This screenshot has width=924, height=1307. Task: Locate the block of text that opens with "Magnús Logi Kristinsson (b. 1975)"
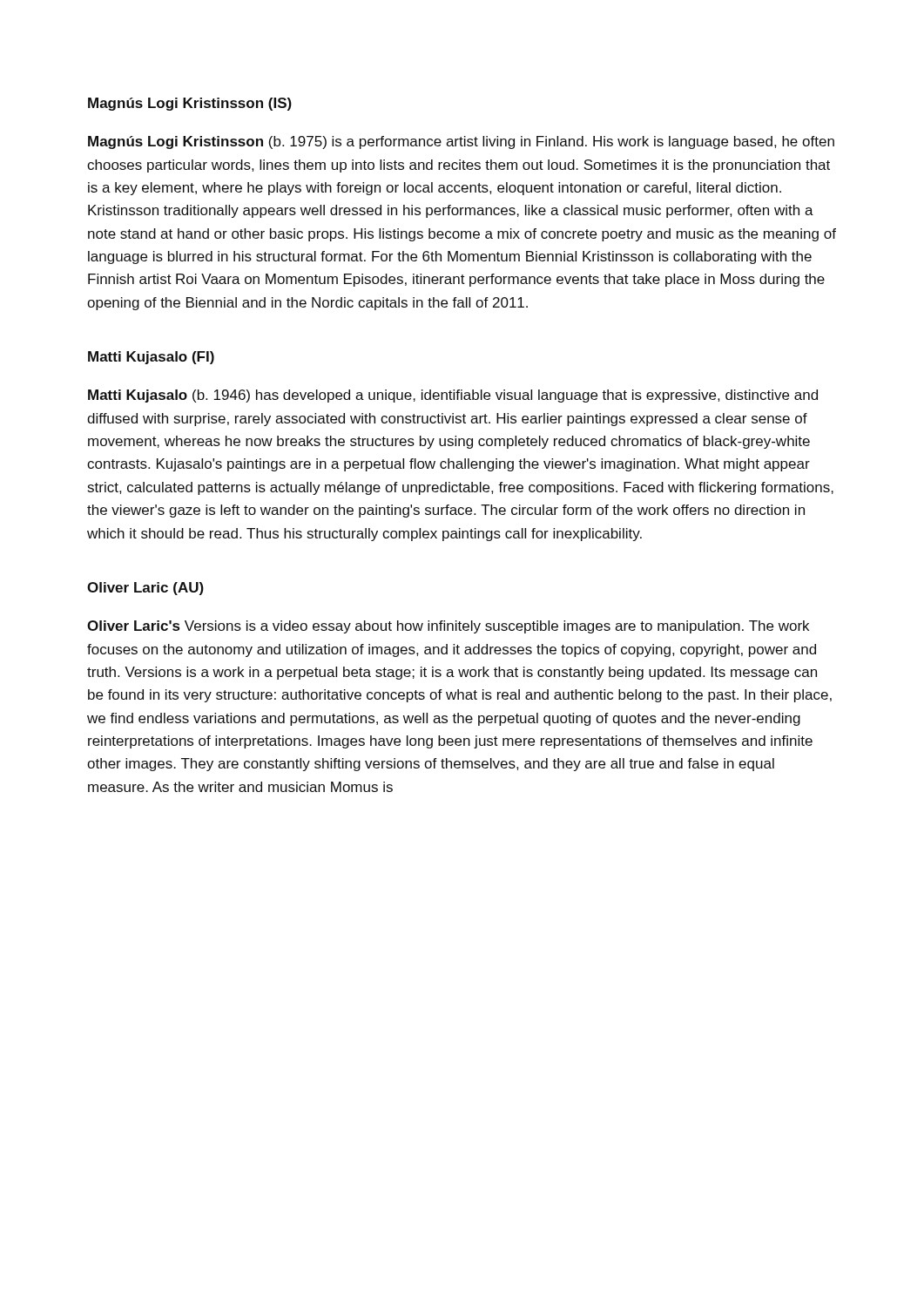[462, 222]
